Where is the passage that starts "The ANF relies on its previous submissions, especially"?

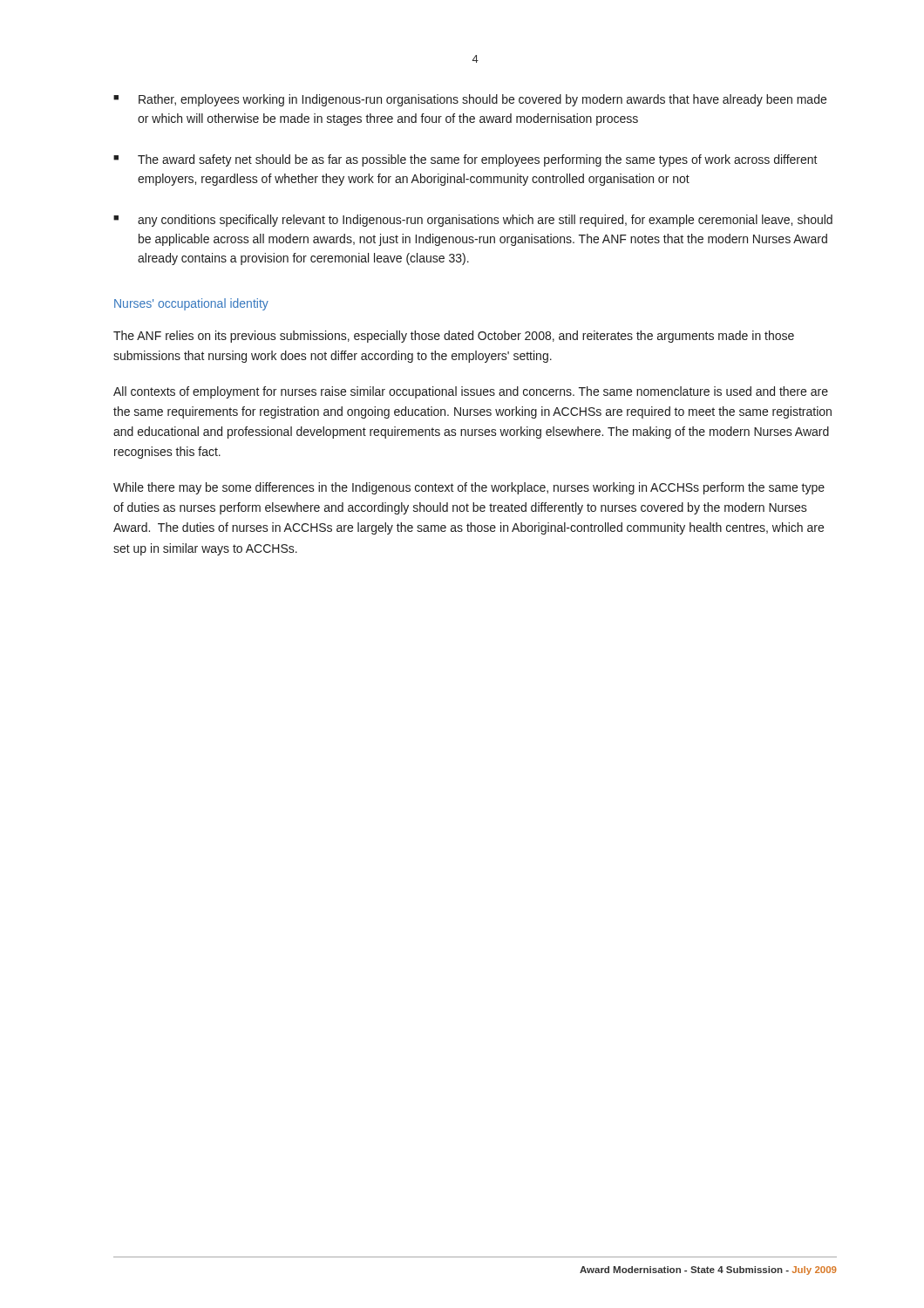pyautogui.click(x=454, y=346)
